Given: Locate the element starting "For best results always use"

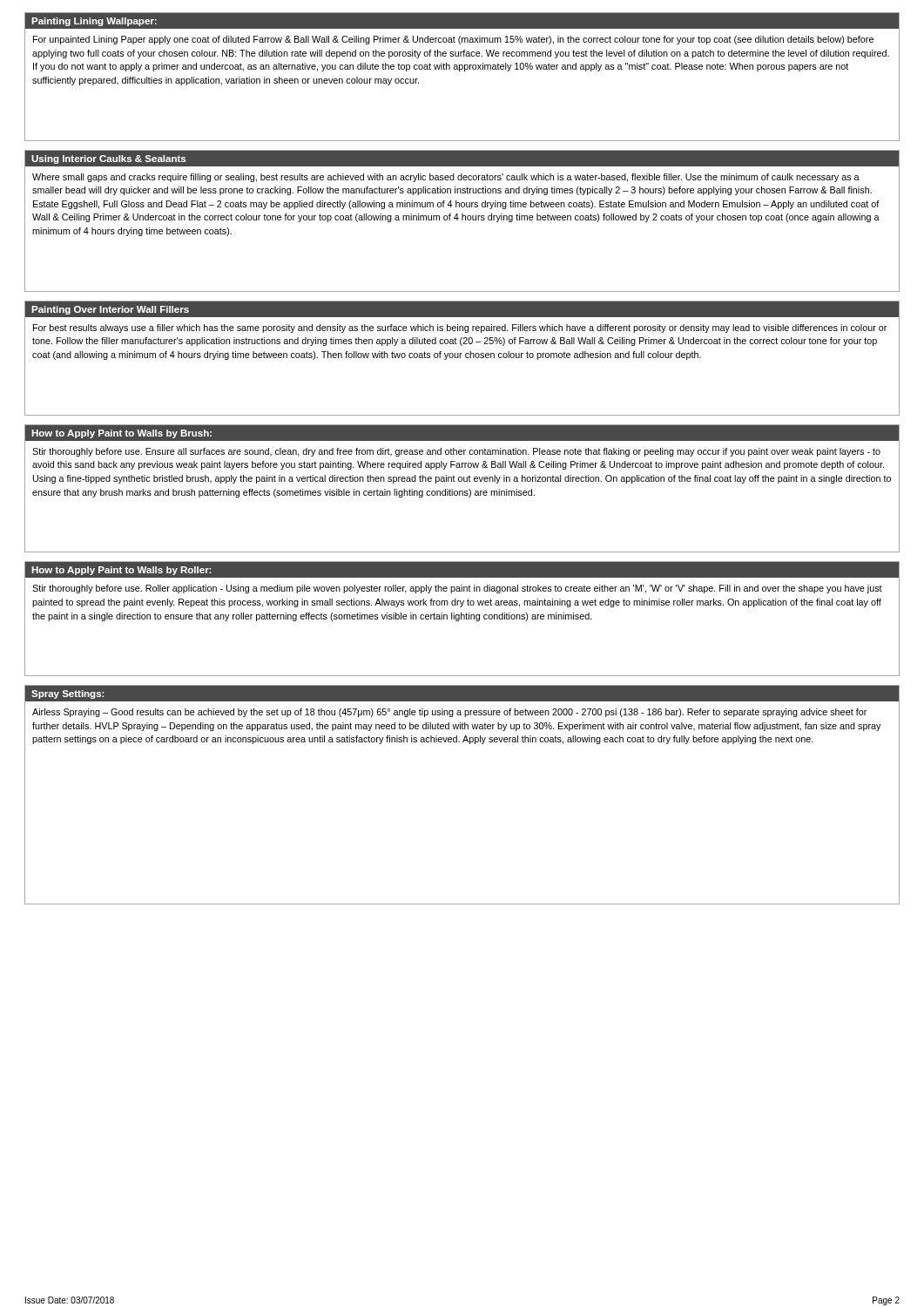Looking at the screenshot, I should [x=460, y=341].
